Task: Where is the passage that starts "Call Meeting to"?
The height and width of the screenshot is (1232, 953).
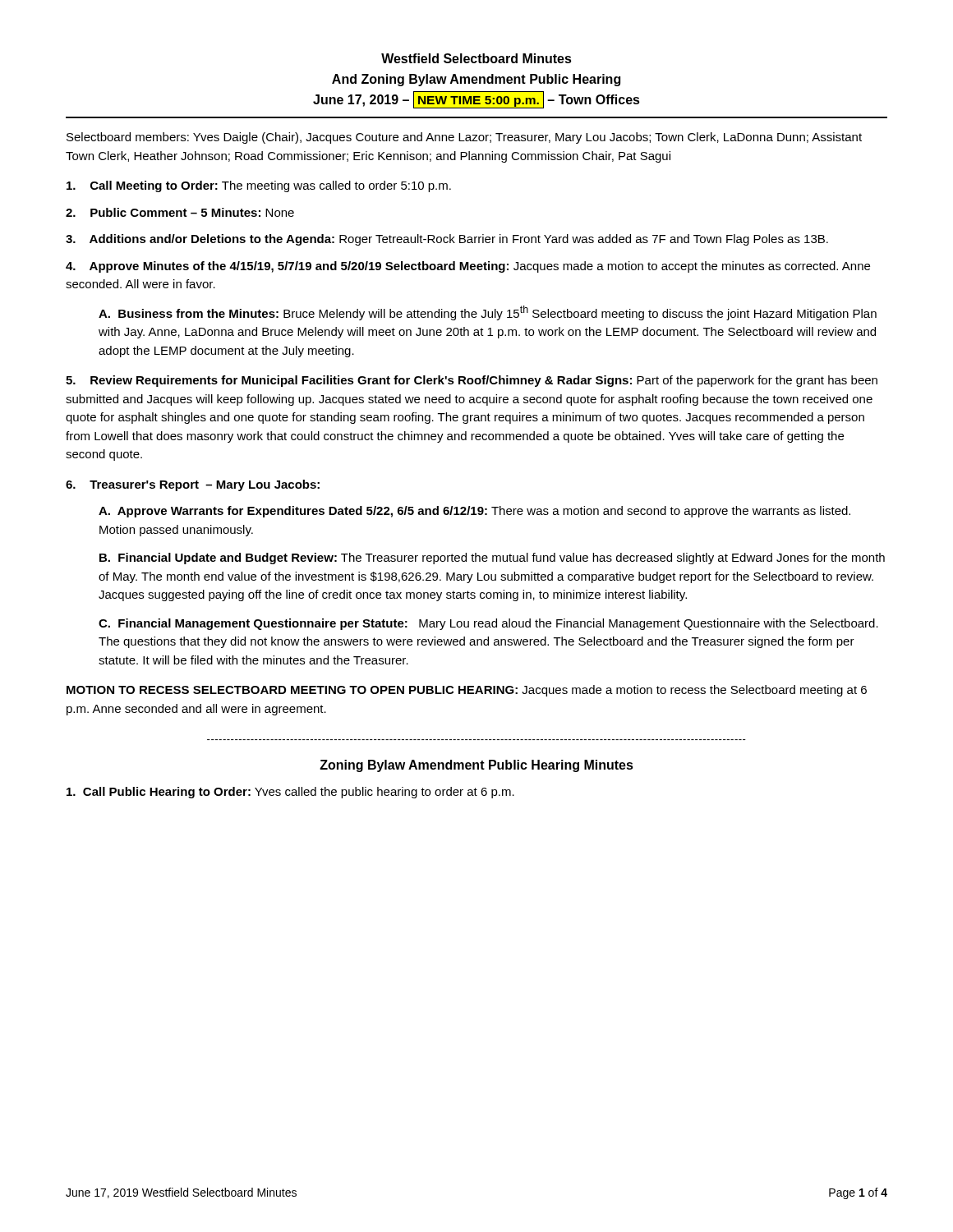Action: point(259,186)
